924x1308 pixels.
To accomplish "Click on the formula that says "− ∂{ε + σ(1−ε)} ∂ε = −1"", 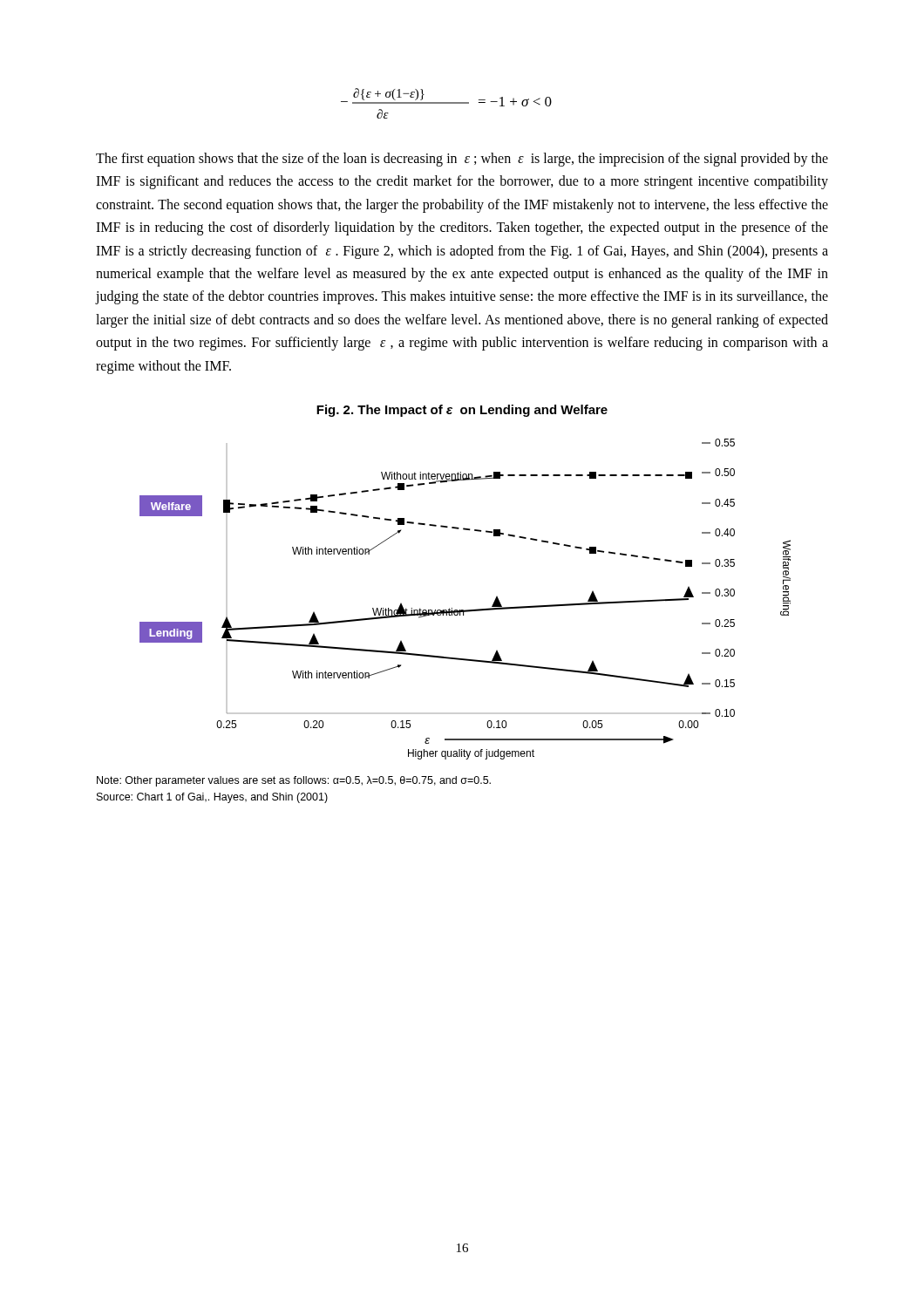I will [x=462, y=103].
